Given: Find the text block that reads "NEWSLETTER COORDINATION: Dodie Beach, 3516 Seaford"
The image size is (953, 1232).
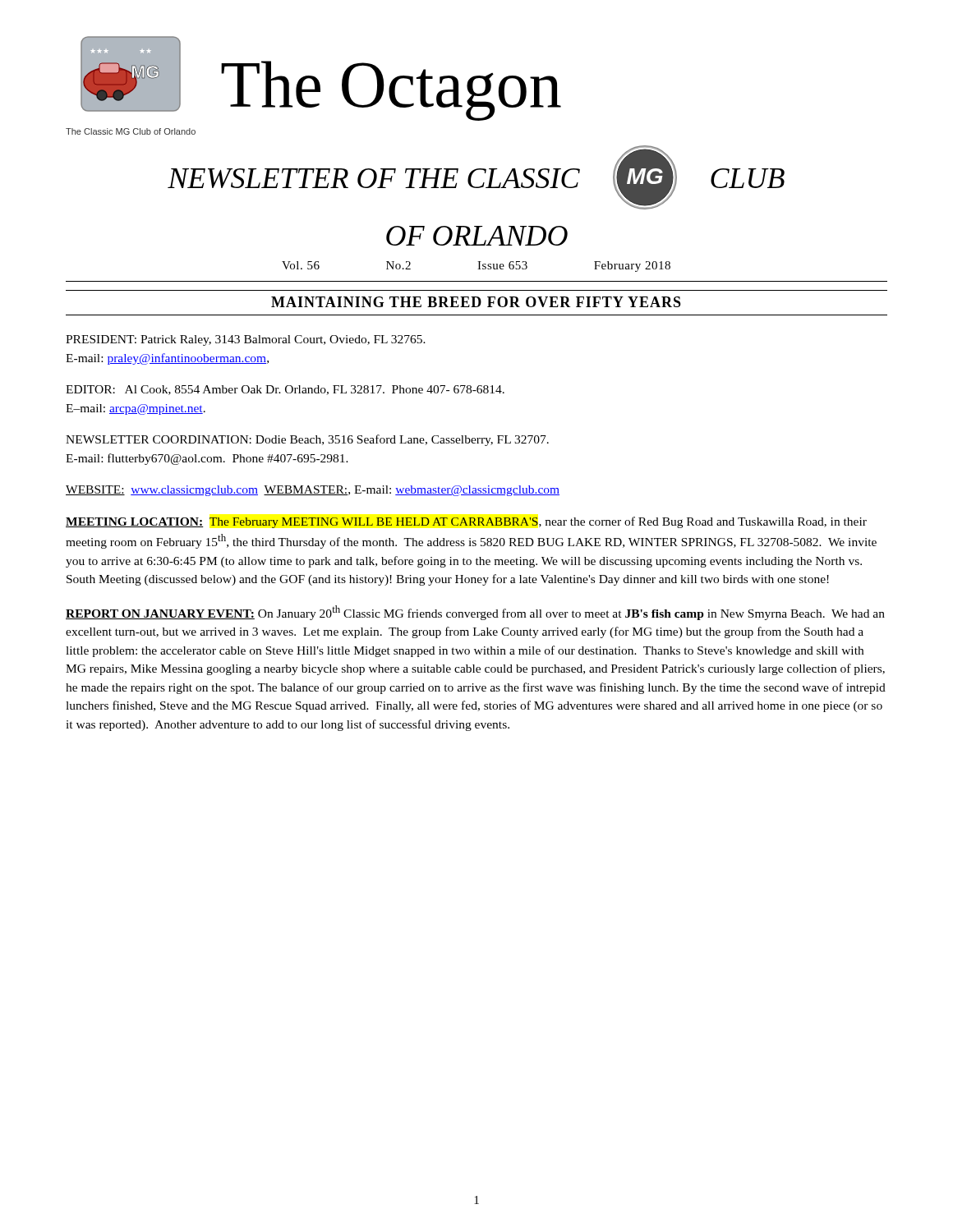Looking at the screenshot, I should (x=308, y=448).
